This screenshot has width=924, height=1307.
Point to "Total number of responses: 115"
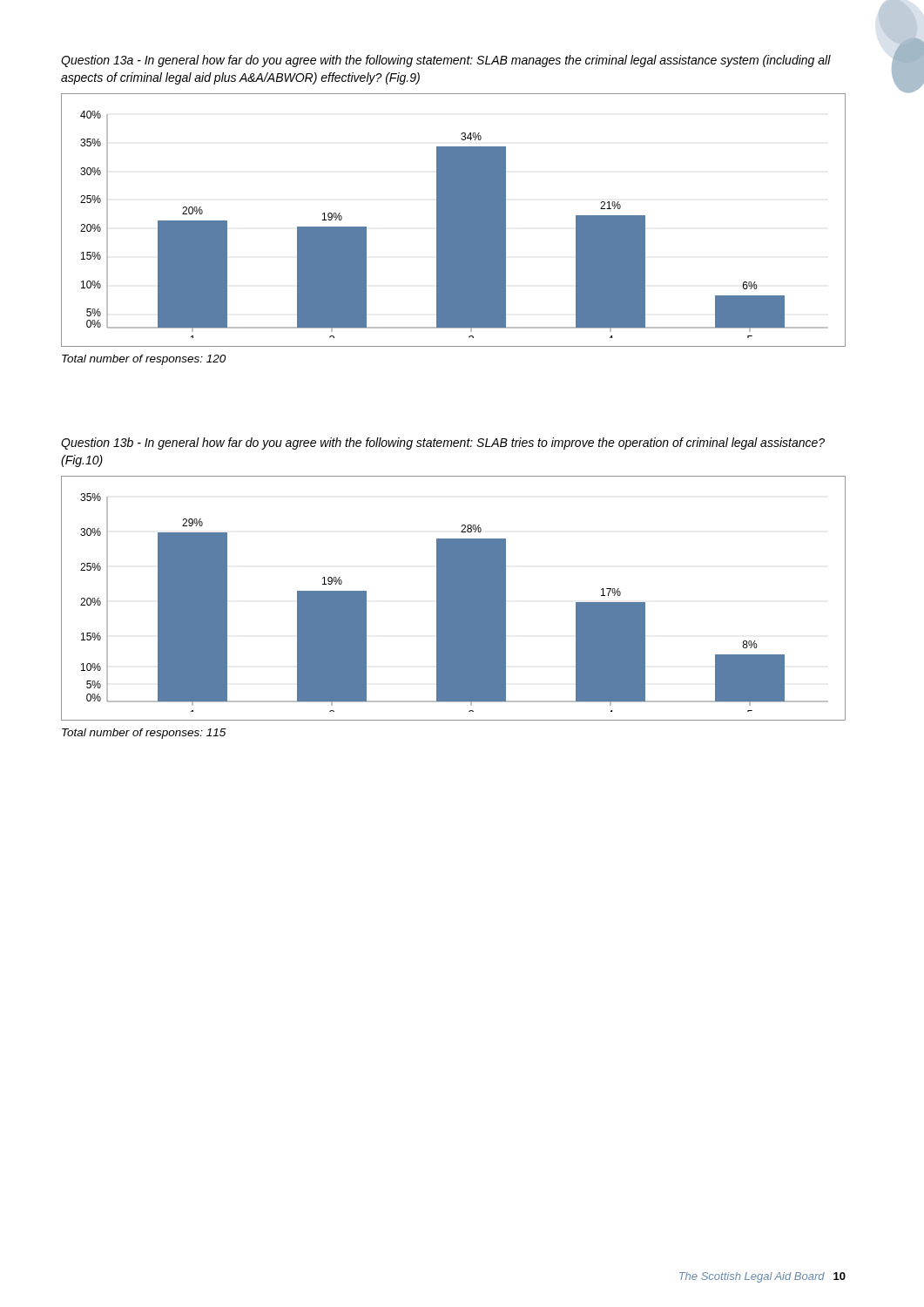click(x=143, y=733)
